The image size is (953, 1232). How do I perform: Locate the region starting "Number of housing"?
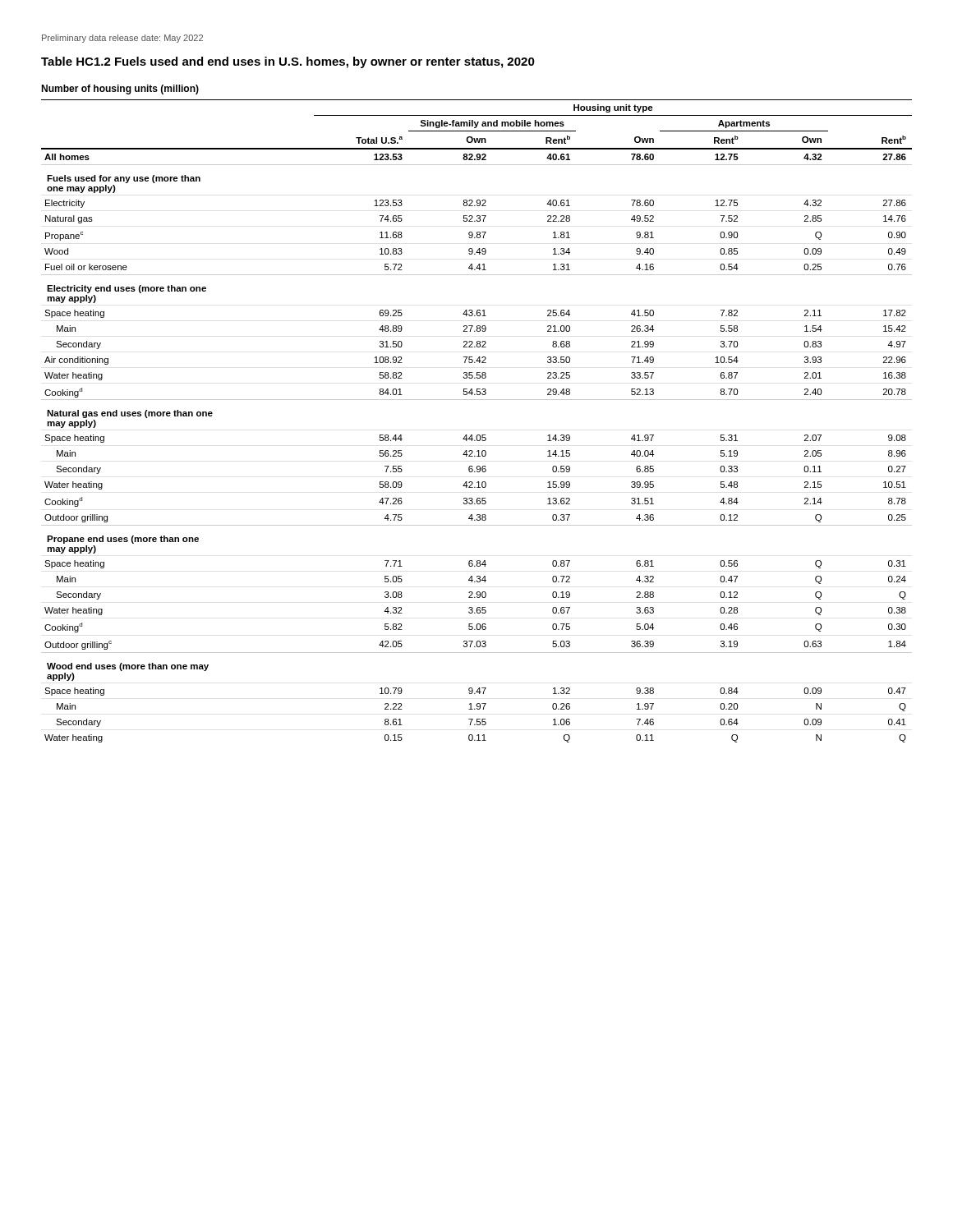(120, 89)
